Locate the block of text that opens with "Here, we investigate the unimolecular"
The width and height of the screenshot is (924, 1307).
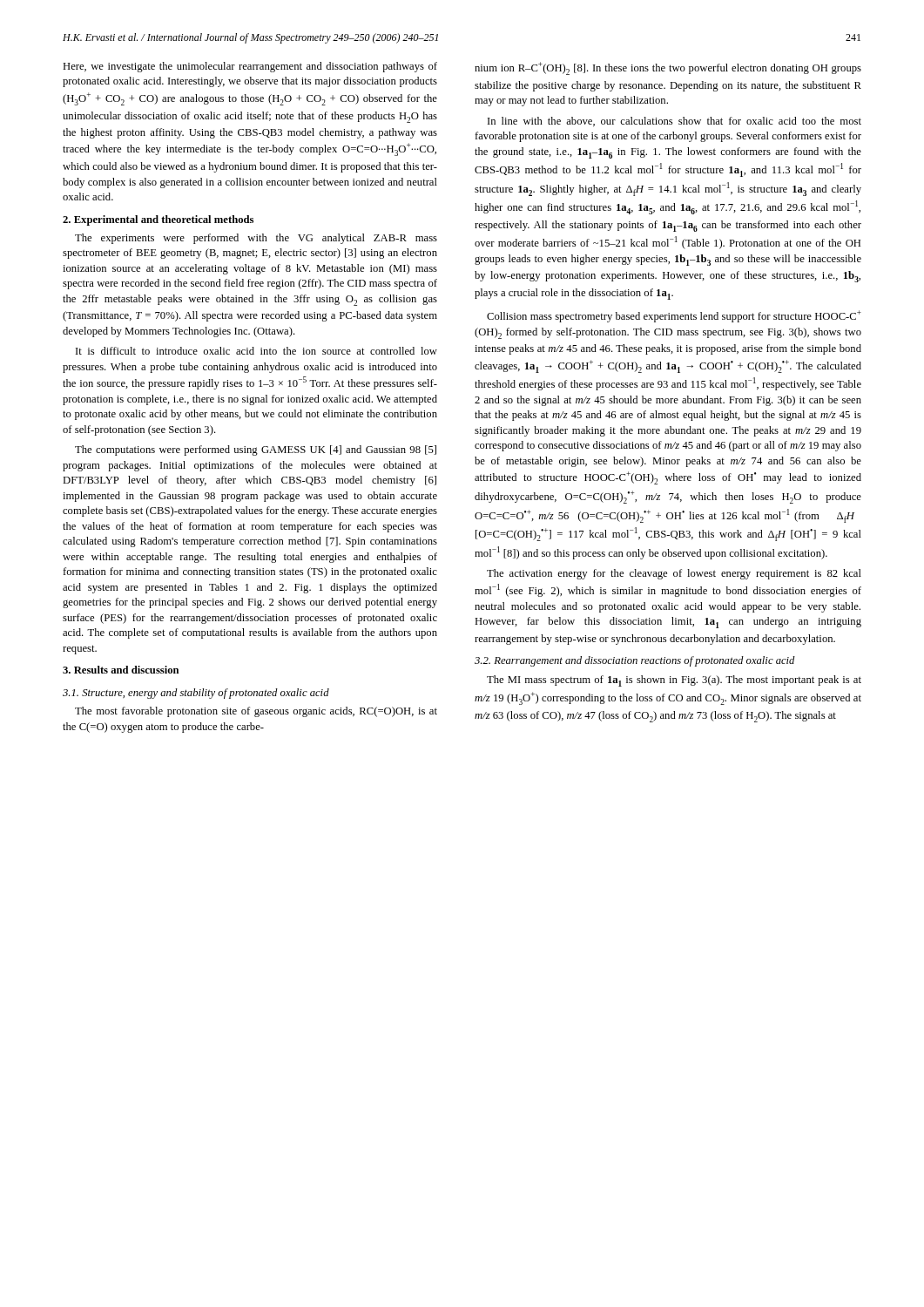pyautogui.click(x=250, y=132)
